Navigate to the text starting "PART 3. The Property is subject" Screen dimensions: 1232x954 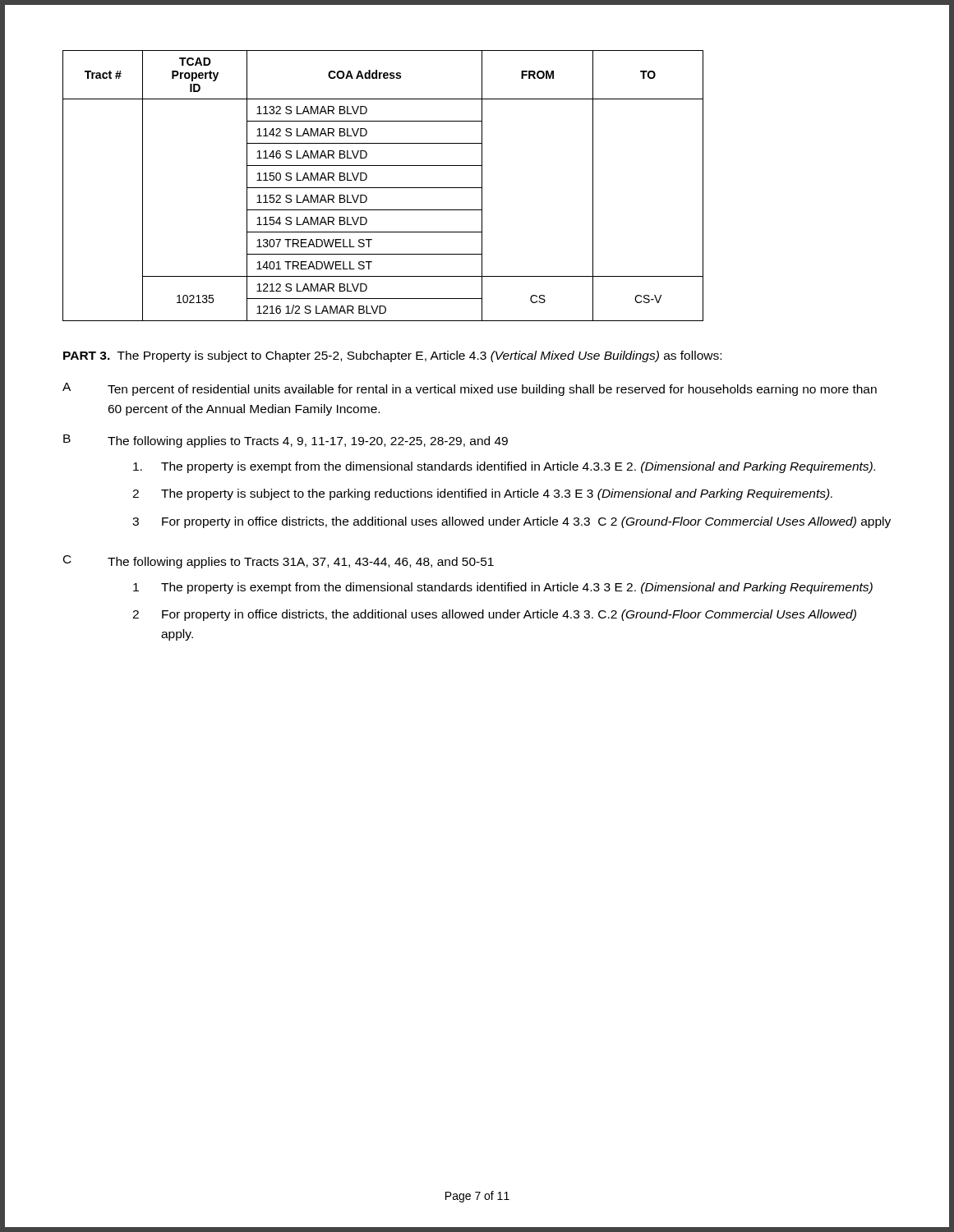[x=393, y=355]
